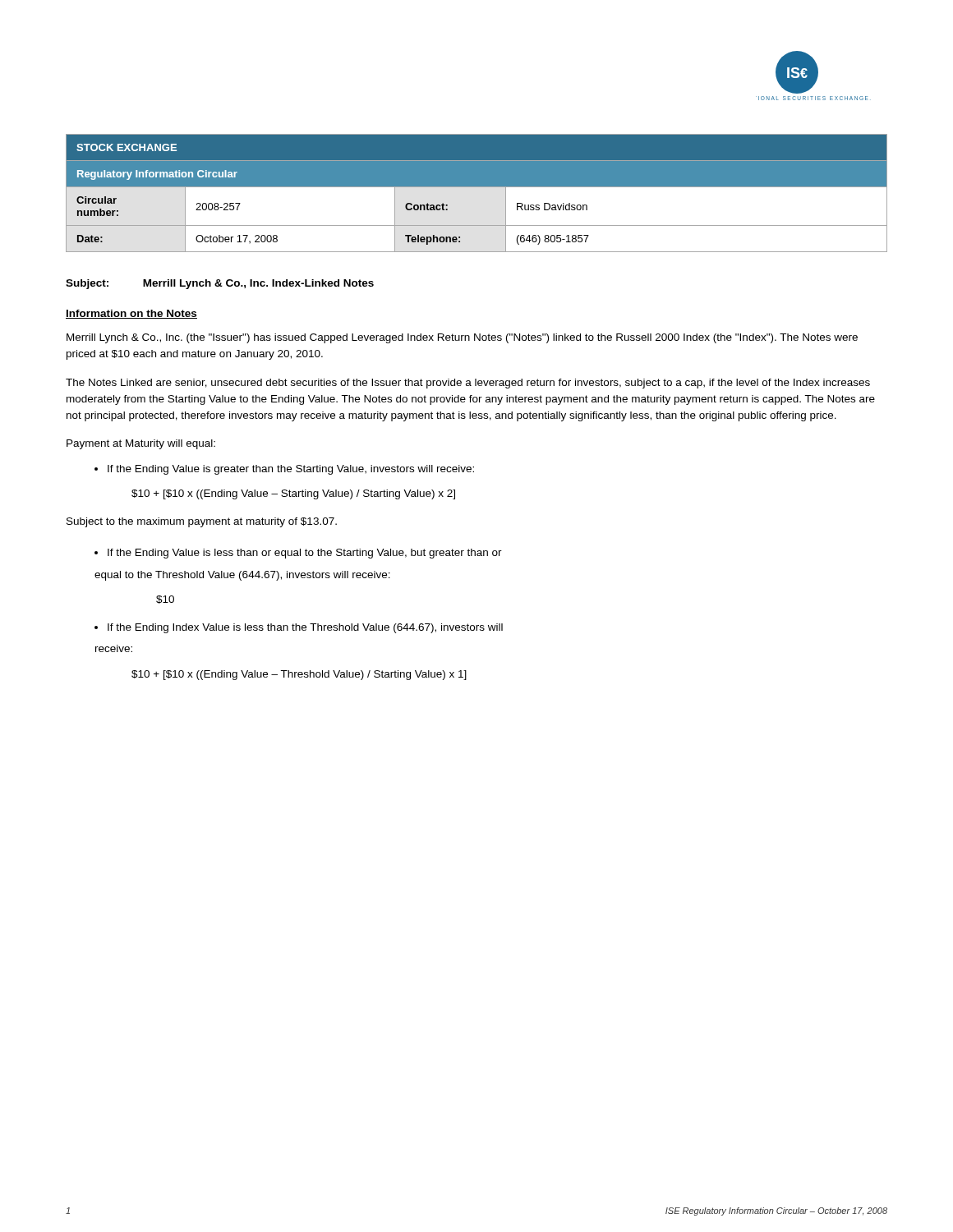Screen dimensions: 1232x953
Task: Click on the list item with the text "If the Ending Value is less"
Action: (x=497, y=565)
